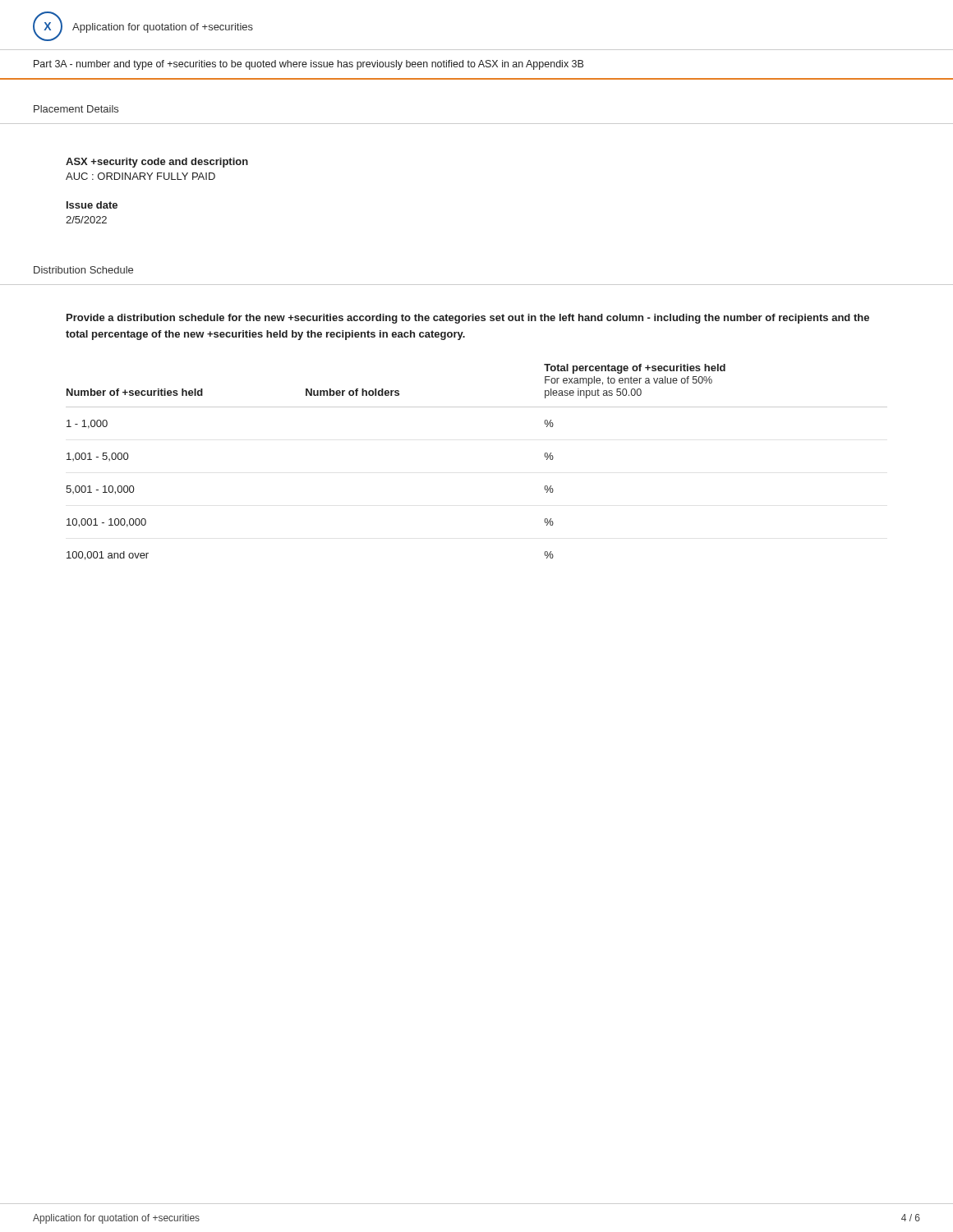Viewport: 953px width, 1232px height.
Task: Click the passage that begins "Part 3A - number"
Action: pyautogui.click(x=308, y=64)
